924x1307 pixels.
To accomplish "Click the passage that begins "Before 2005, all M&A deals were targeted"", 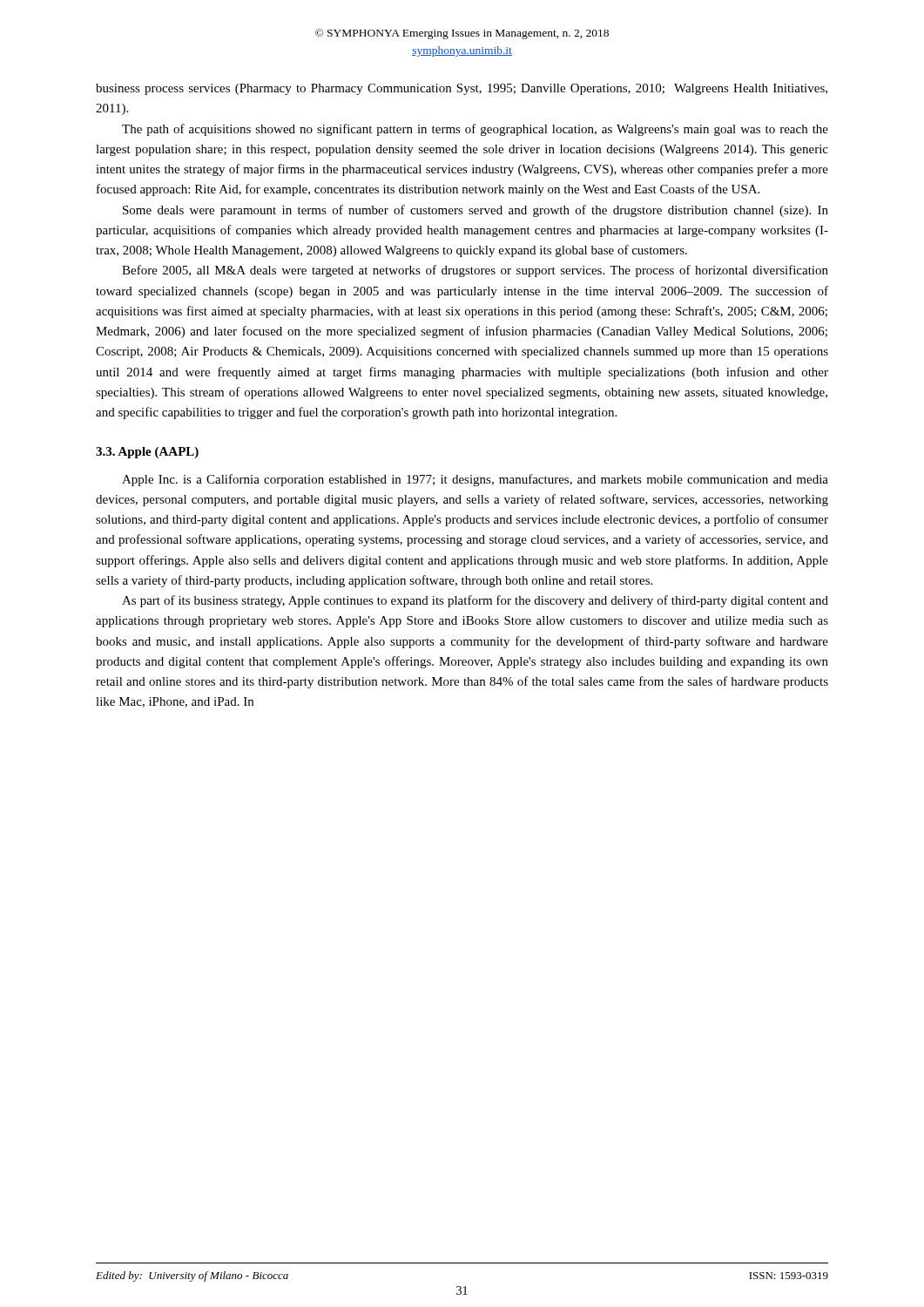I will (462, 342).
